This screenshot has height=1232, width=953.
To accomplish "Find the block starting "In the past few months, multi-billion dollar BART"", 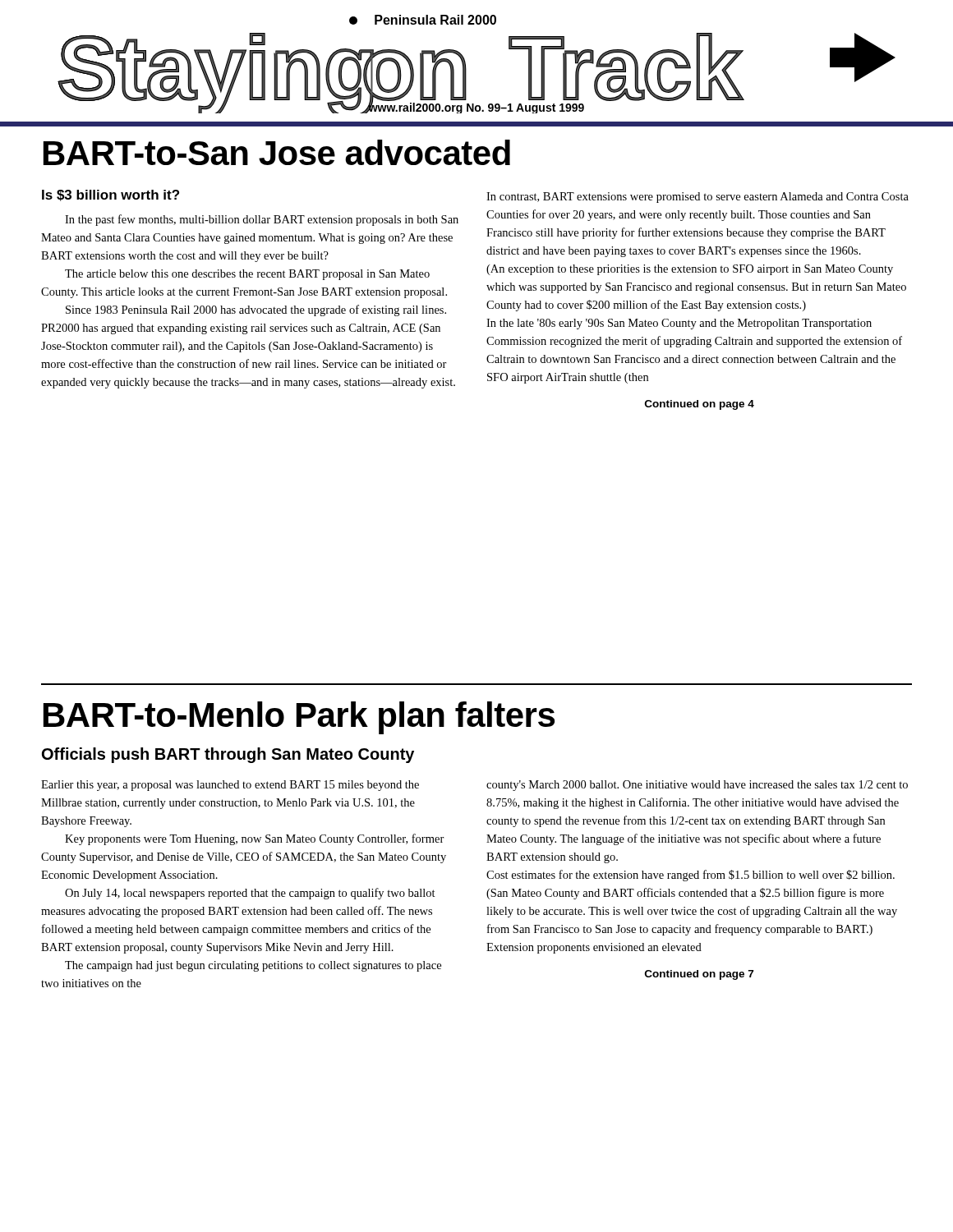I will pyautogui.click(x=251, y=301).
